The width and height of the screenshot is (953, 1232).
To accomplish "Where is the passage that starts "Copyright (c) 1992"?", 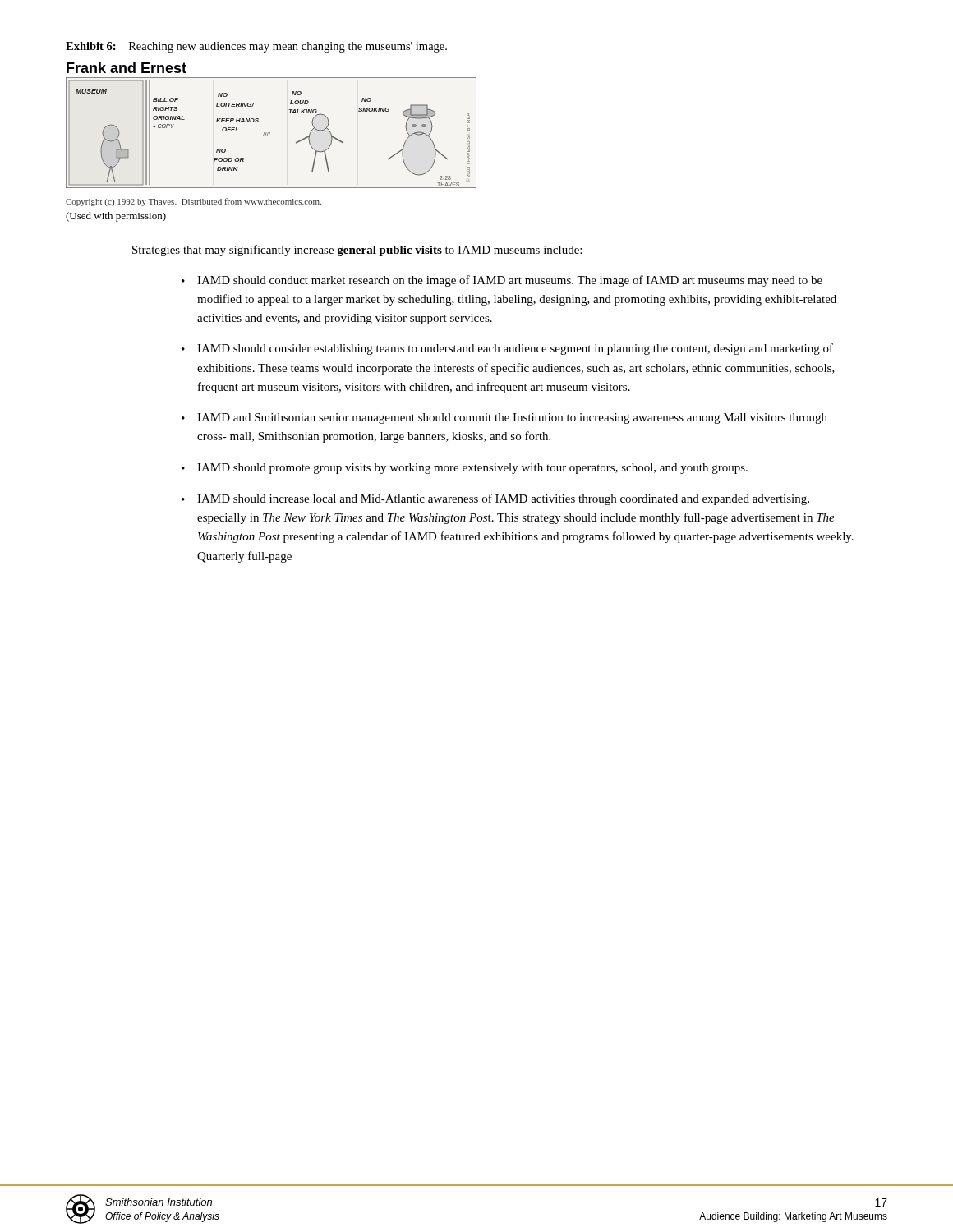I will [194, 201].
